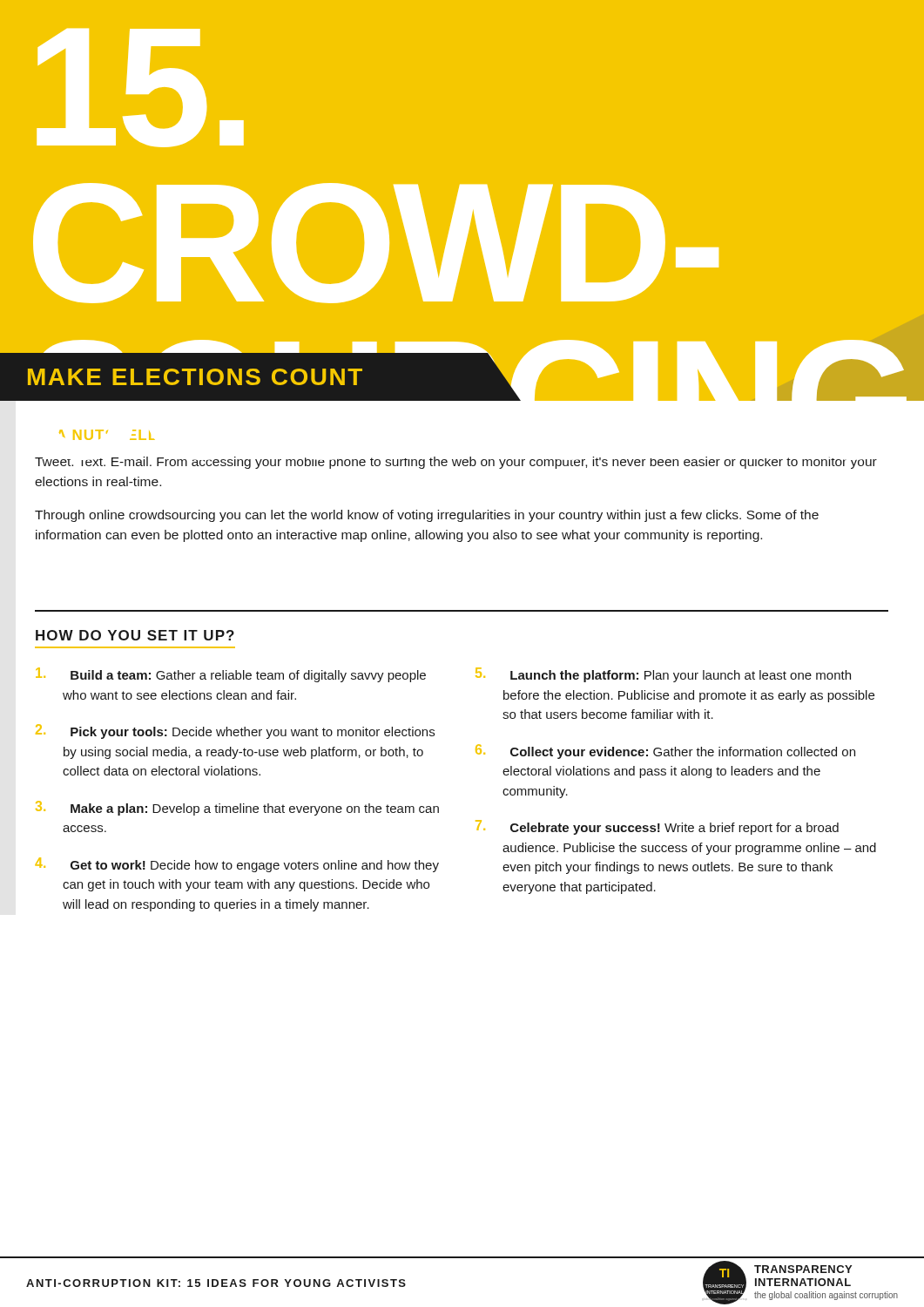Viewport: 924px width, 1307px height.
Task: Find the text starting "7. Celebrate your"
Action: (681, 857)
